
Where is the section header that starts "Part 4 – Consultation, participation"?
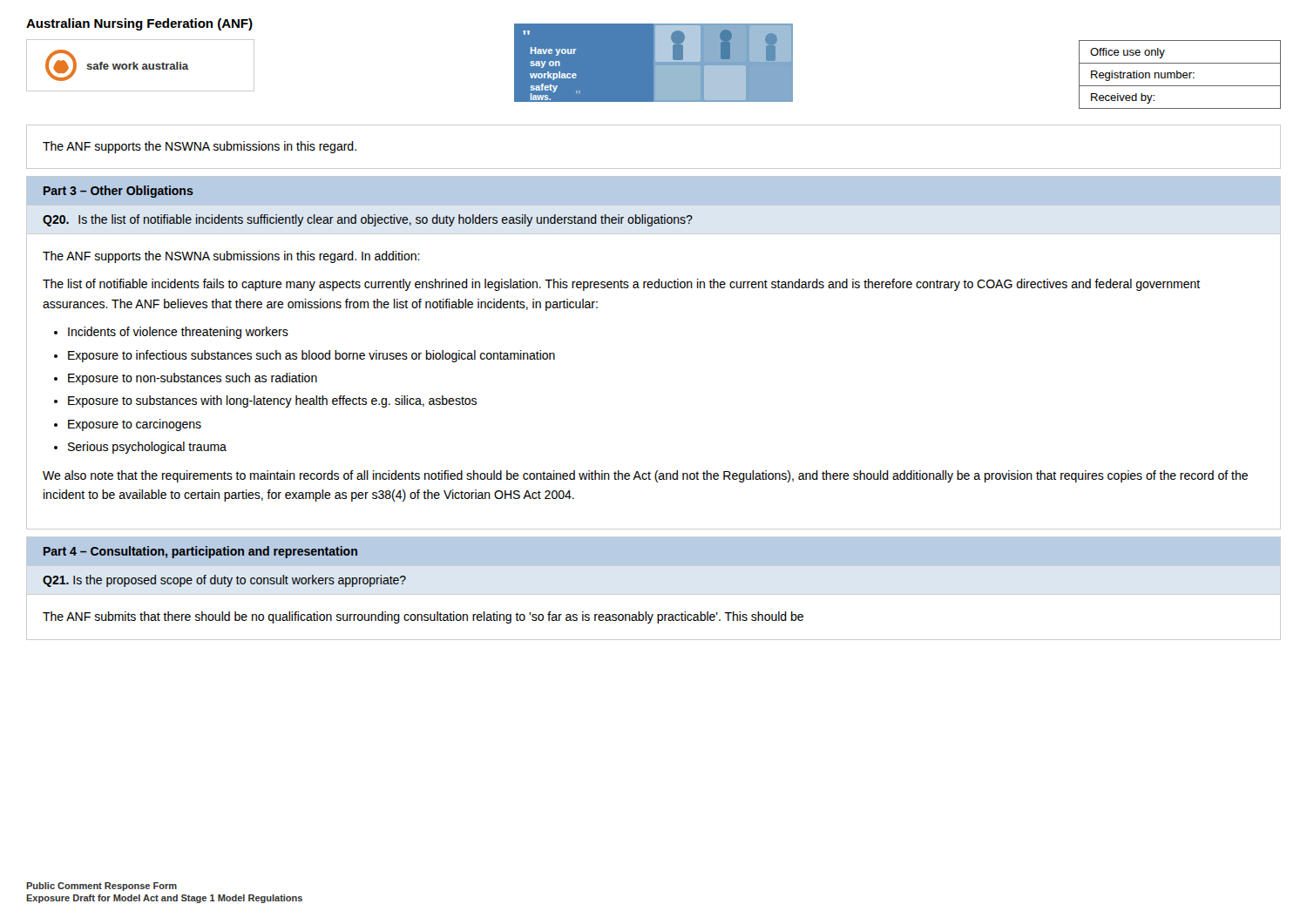(200, 551)
